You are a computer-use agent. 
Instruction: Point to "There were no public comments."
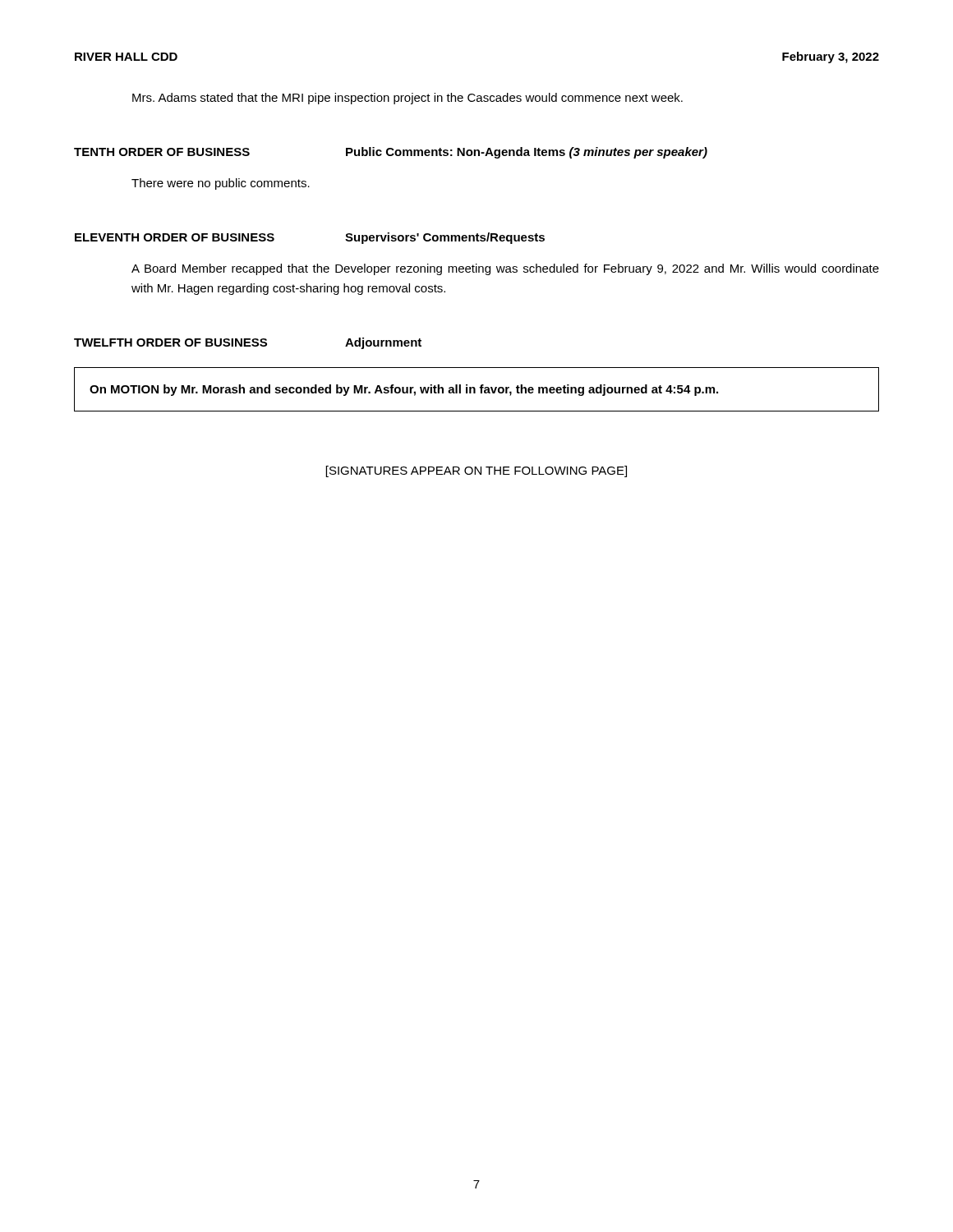(221, 183)
